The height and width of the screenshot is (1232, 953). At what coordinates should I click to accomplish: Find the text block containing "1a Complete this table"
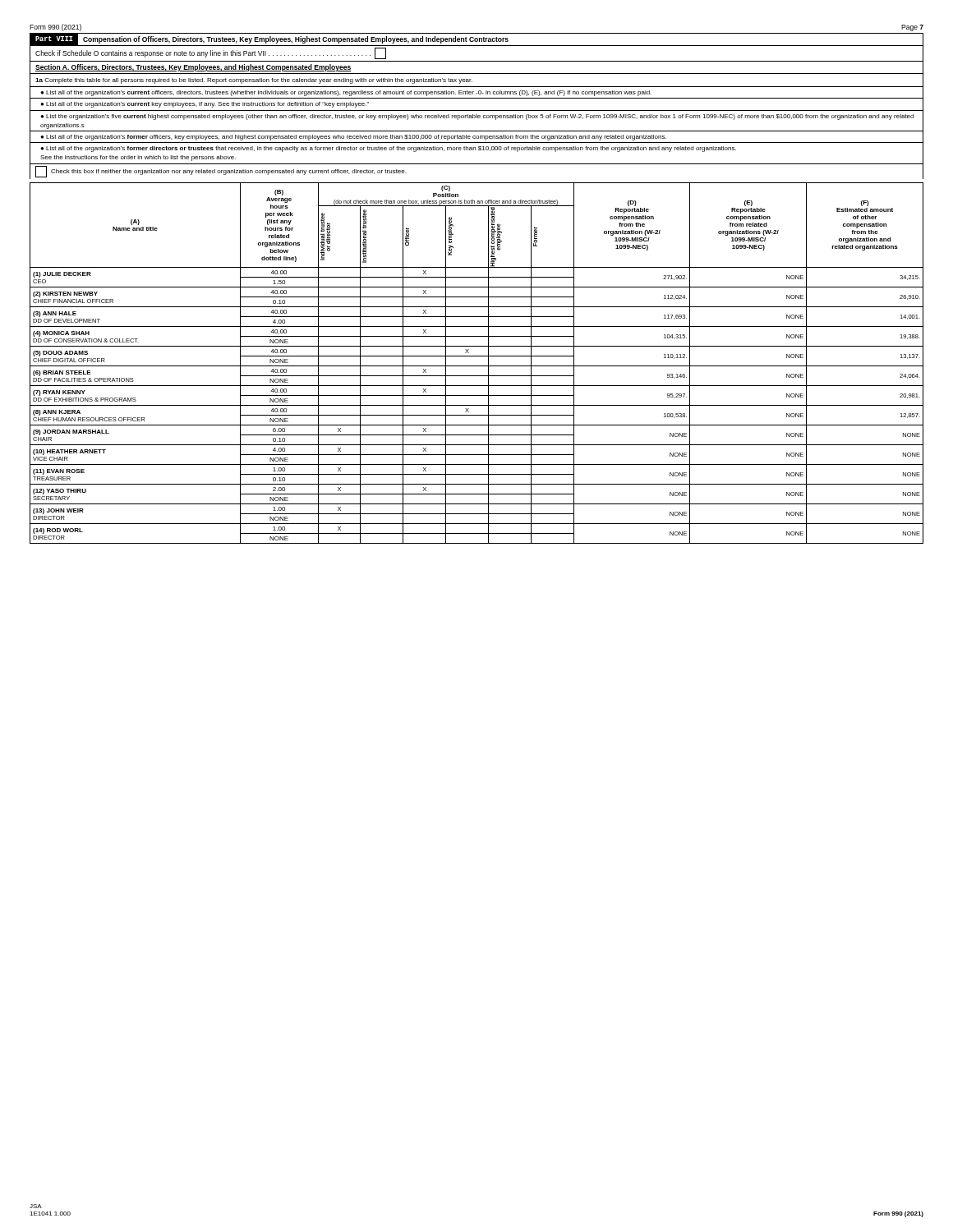click(x=254, y=80)
